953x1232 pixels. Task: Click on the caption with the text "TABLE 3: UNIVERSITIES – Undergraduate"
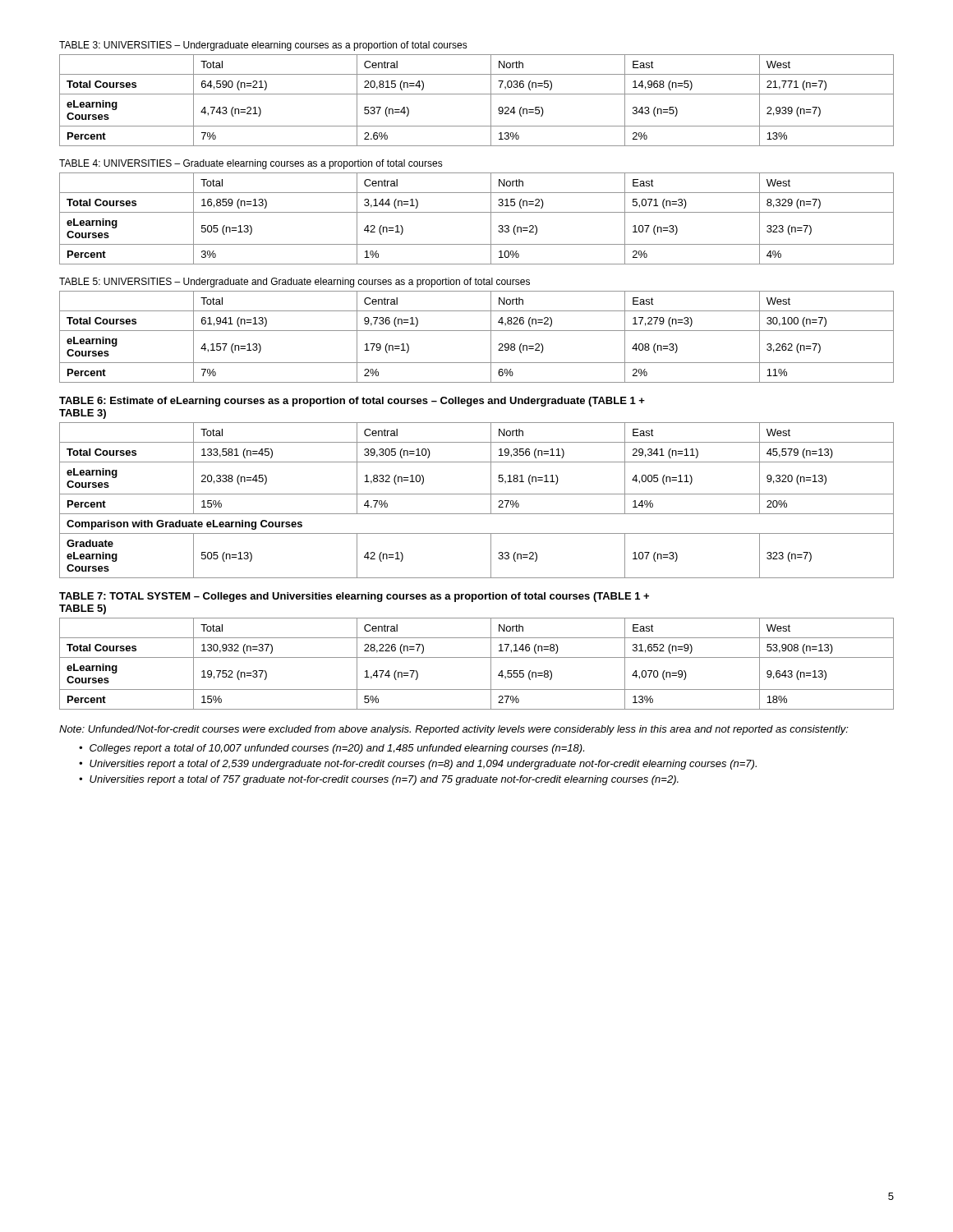263,45
